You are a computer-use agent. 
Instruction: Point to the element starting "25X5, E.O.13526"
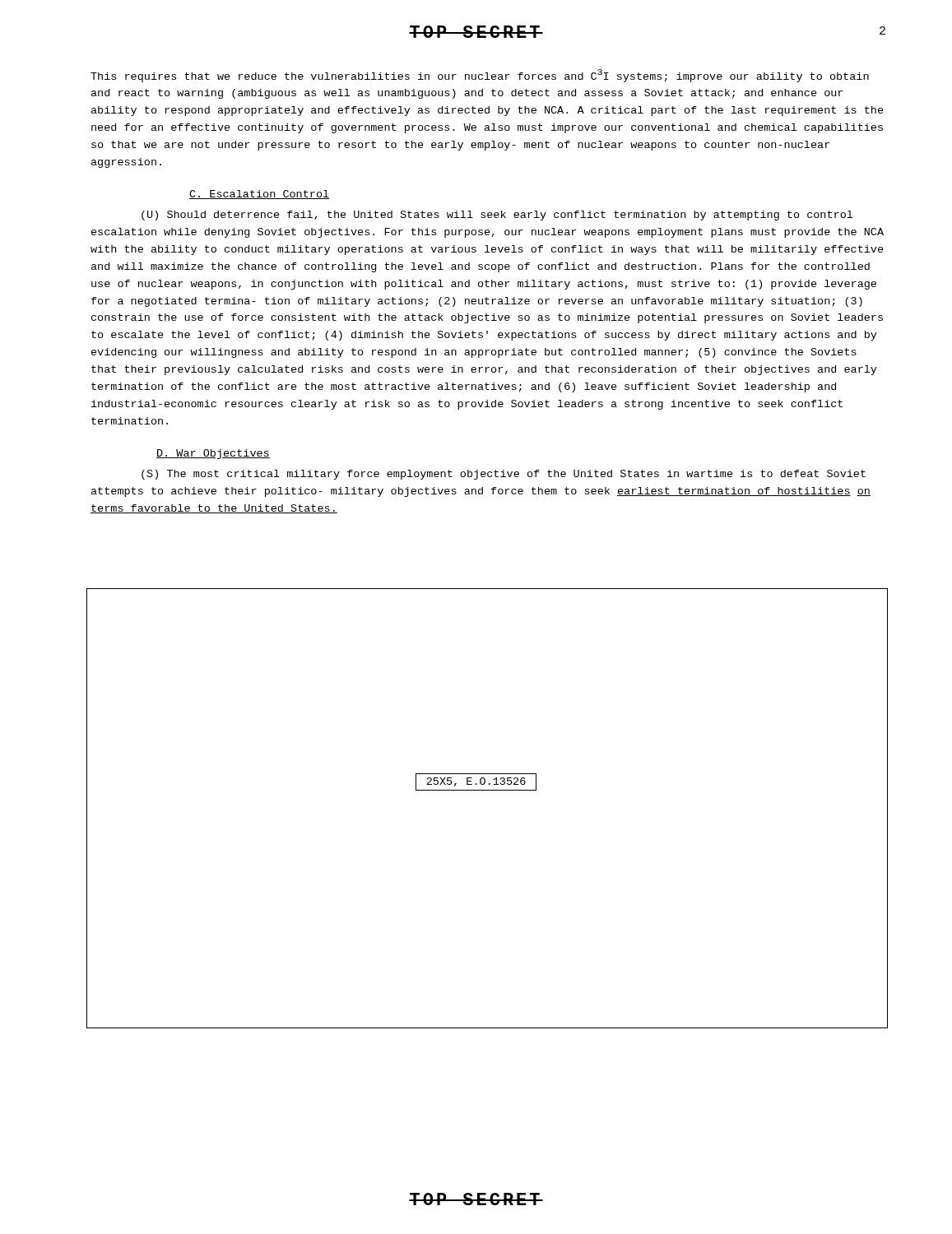[x=476, y=782]
